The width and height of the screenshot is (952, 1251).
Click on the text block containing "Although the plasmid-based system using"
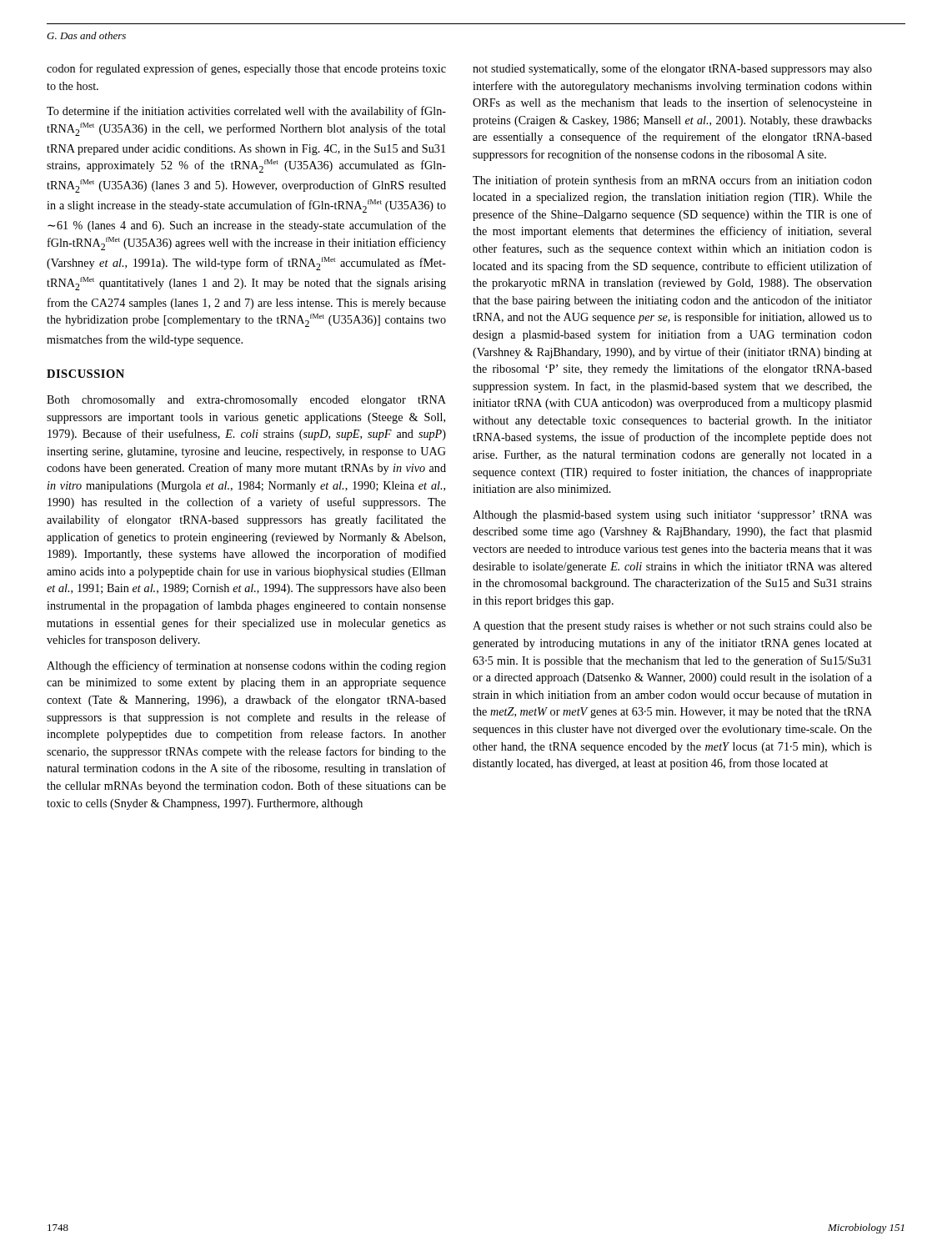pyautogui.click(x=672, y=558)
